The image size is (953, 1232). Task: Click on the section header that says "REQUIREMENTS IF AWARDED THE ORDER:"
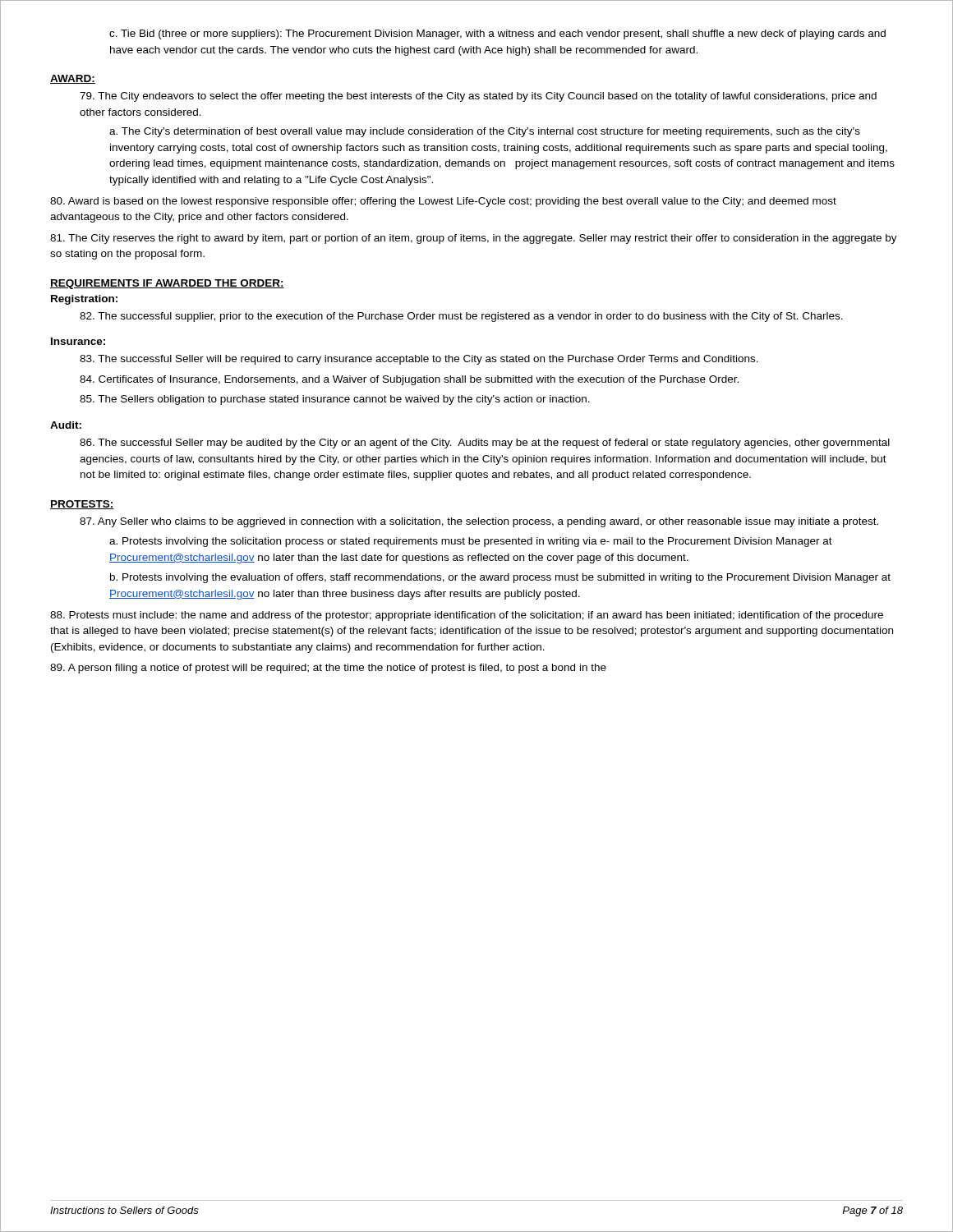pyautogui.click(x=167, y=283)
